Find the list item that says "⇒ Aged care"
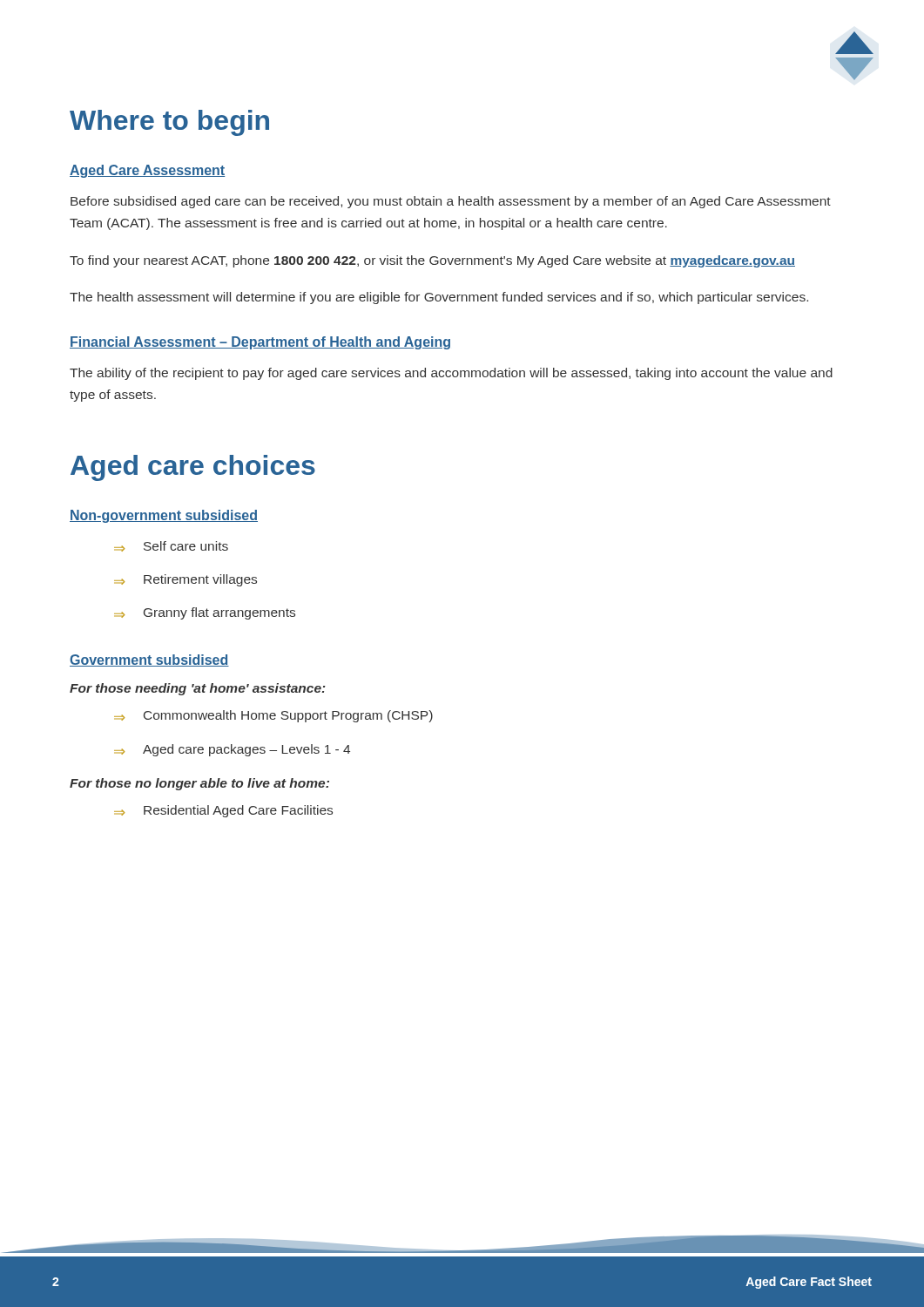This screenshot has width=924, height=1307. point(232,751)
